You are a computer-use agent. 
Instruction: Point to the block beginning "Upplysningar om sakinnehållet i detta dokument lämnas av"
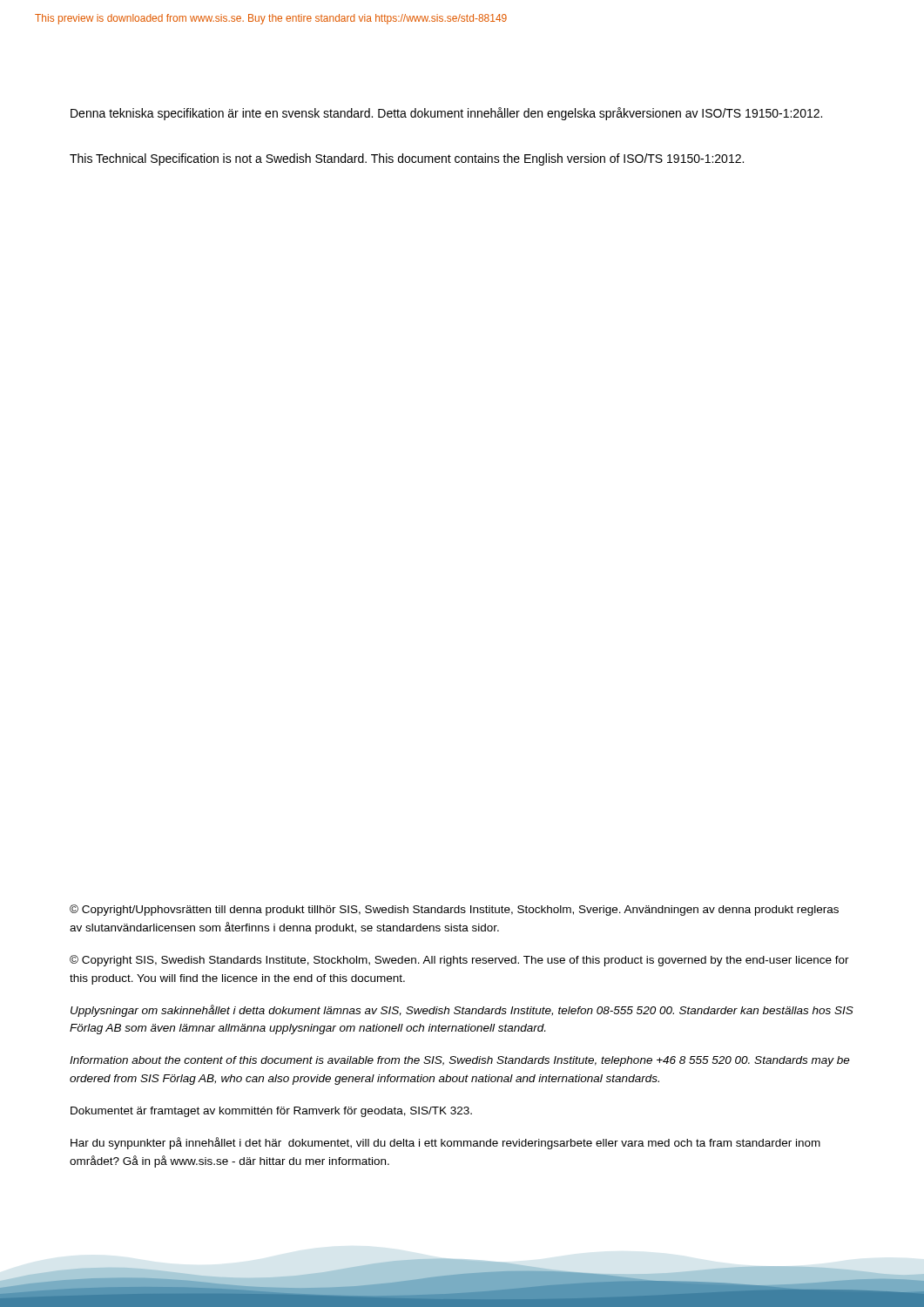pos(461,1019)
